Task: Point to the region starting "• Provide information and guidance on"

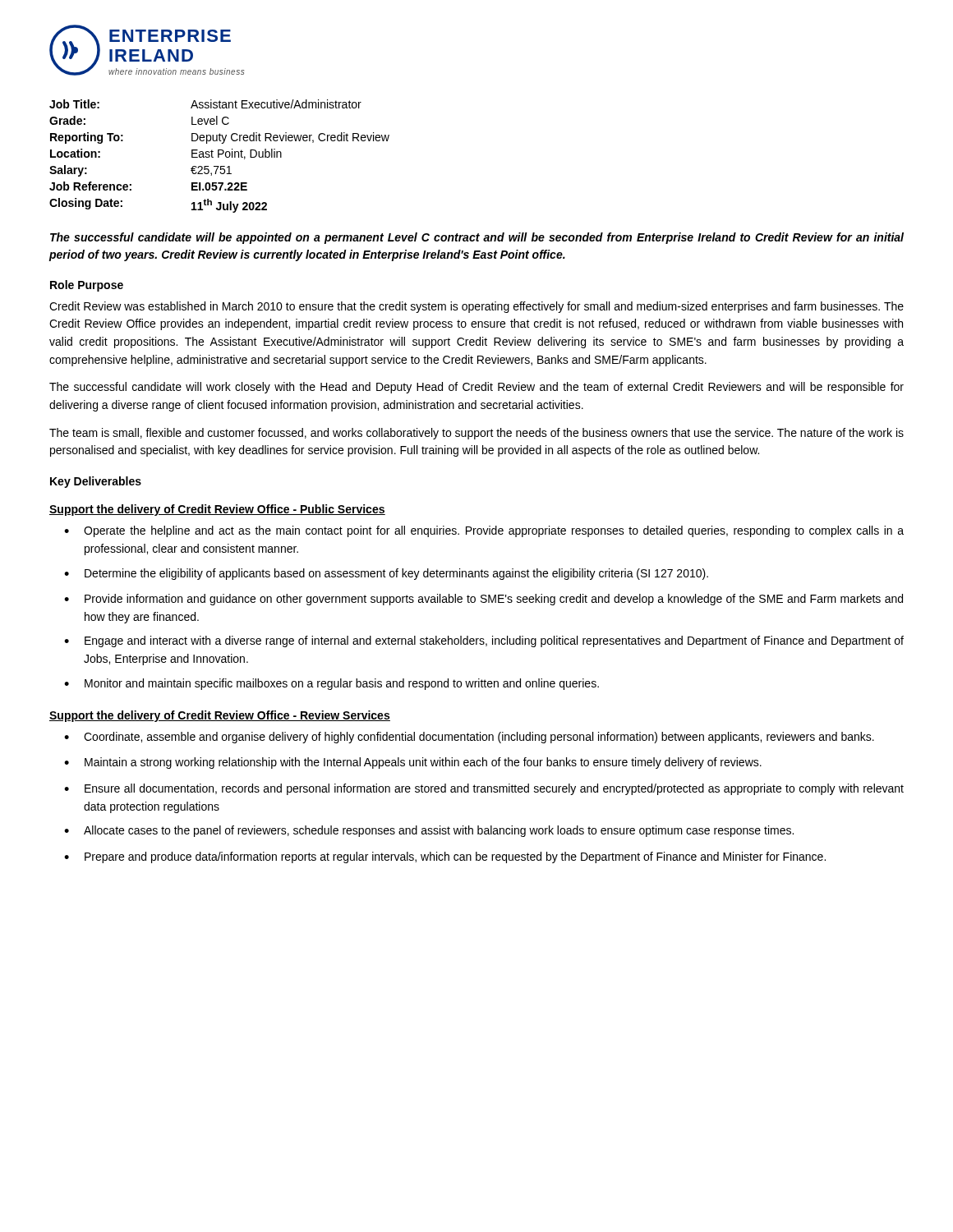Action: pos(484,608)
